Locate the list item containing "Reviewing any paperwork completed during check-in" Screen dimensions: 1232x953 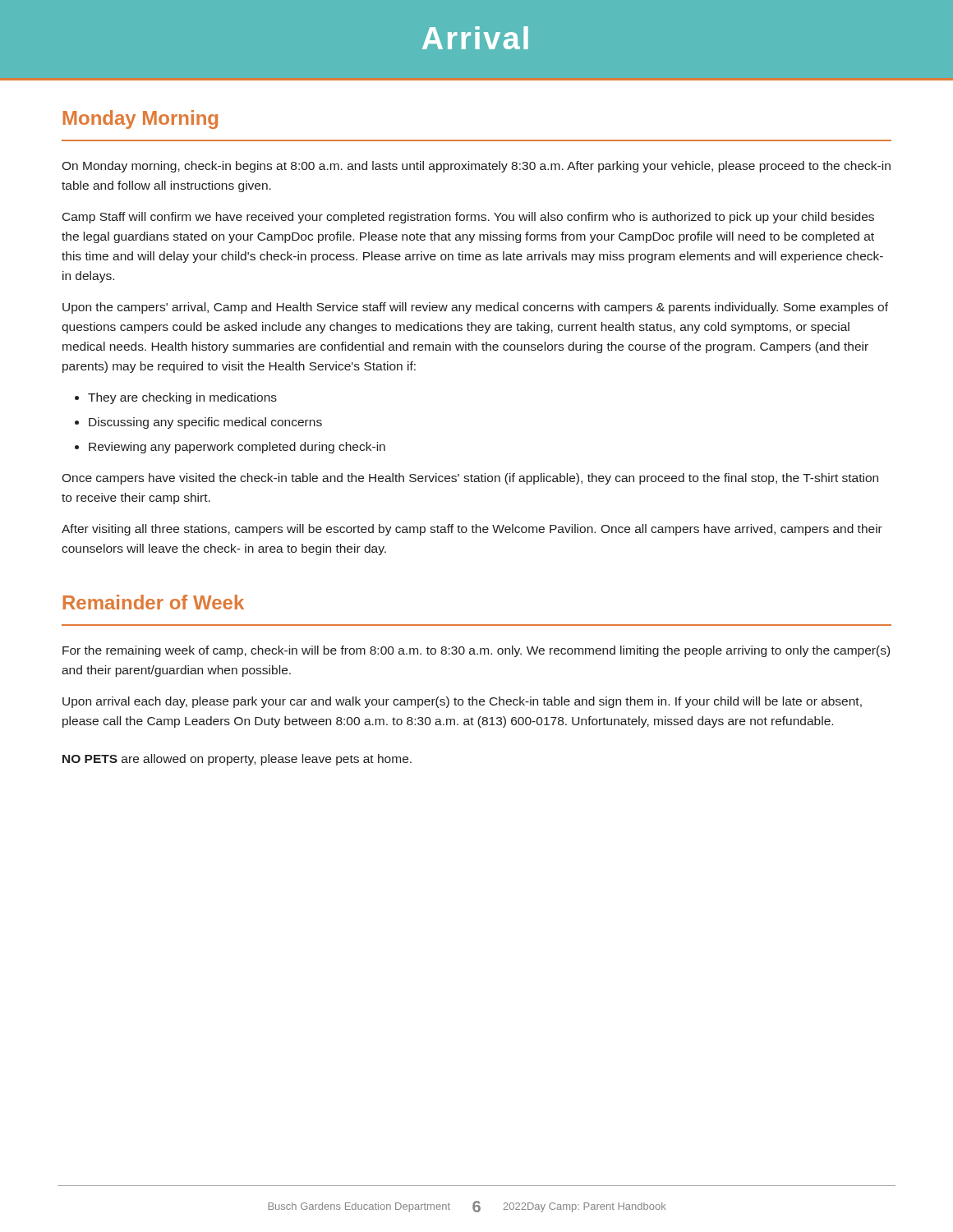tap(237, 447)
